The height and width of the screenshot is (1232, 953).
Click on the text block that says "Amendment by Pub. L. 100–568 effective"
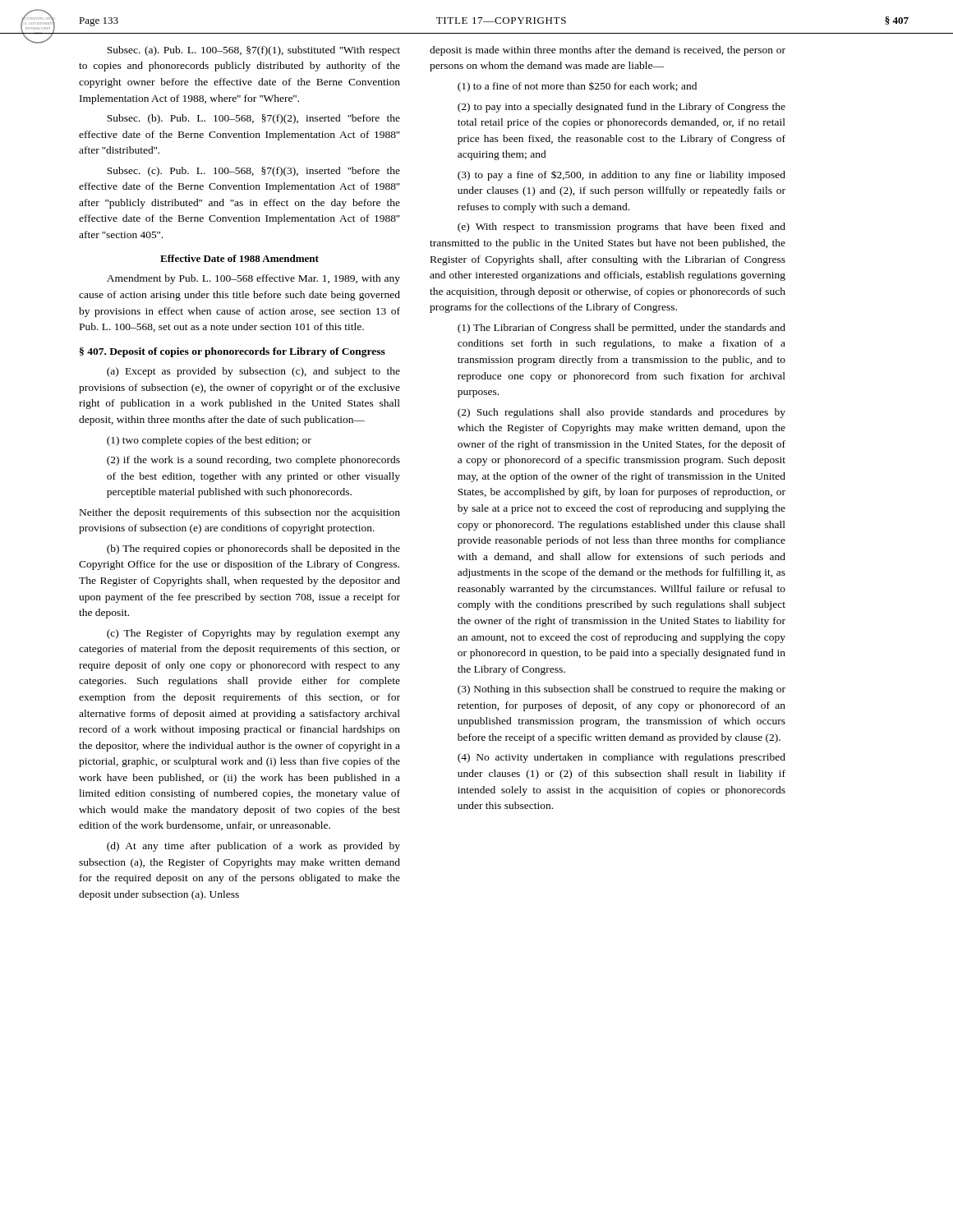(x=239, y=303)
